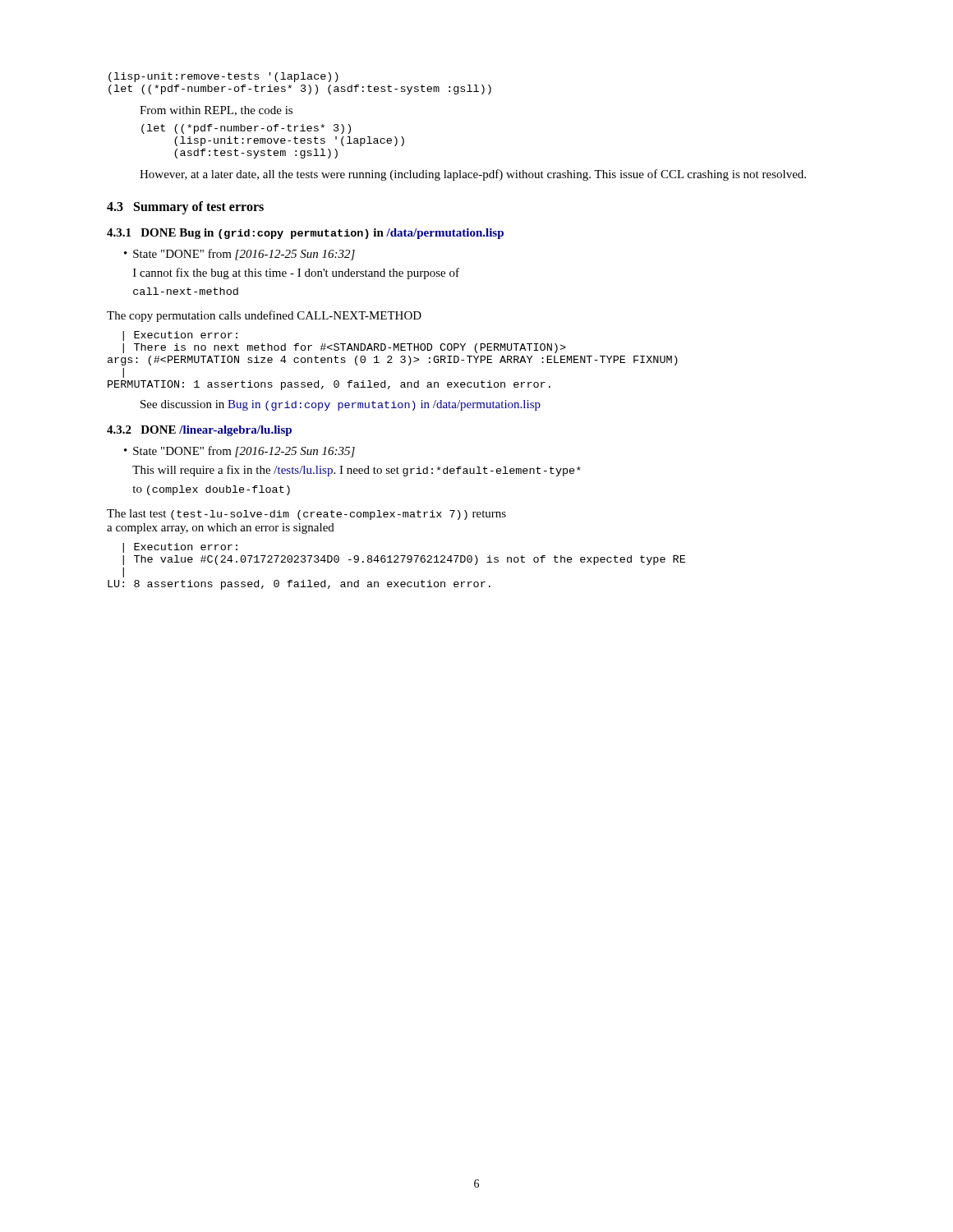
Task: Click the passage that begins "(let ((*pdf-number-of-tries* 3))"
Action: pos(246,129)
